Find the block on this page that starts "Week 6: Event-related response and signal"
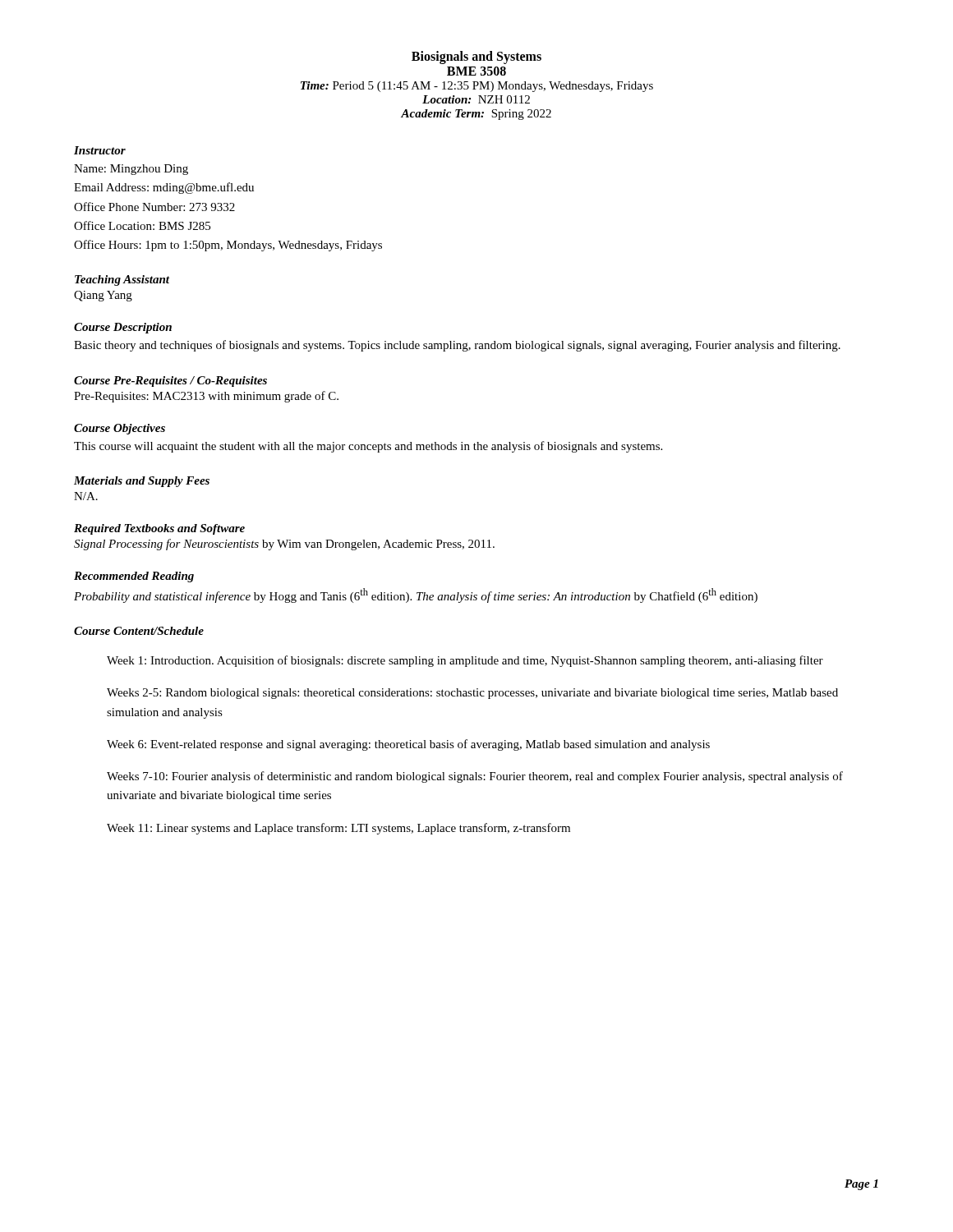 tap(409, 744)
